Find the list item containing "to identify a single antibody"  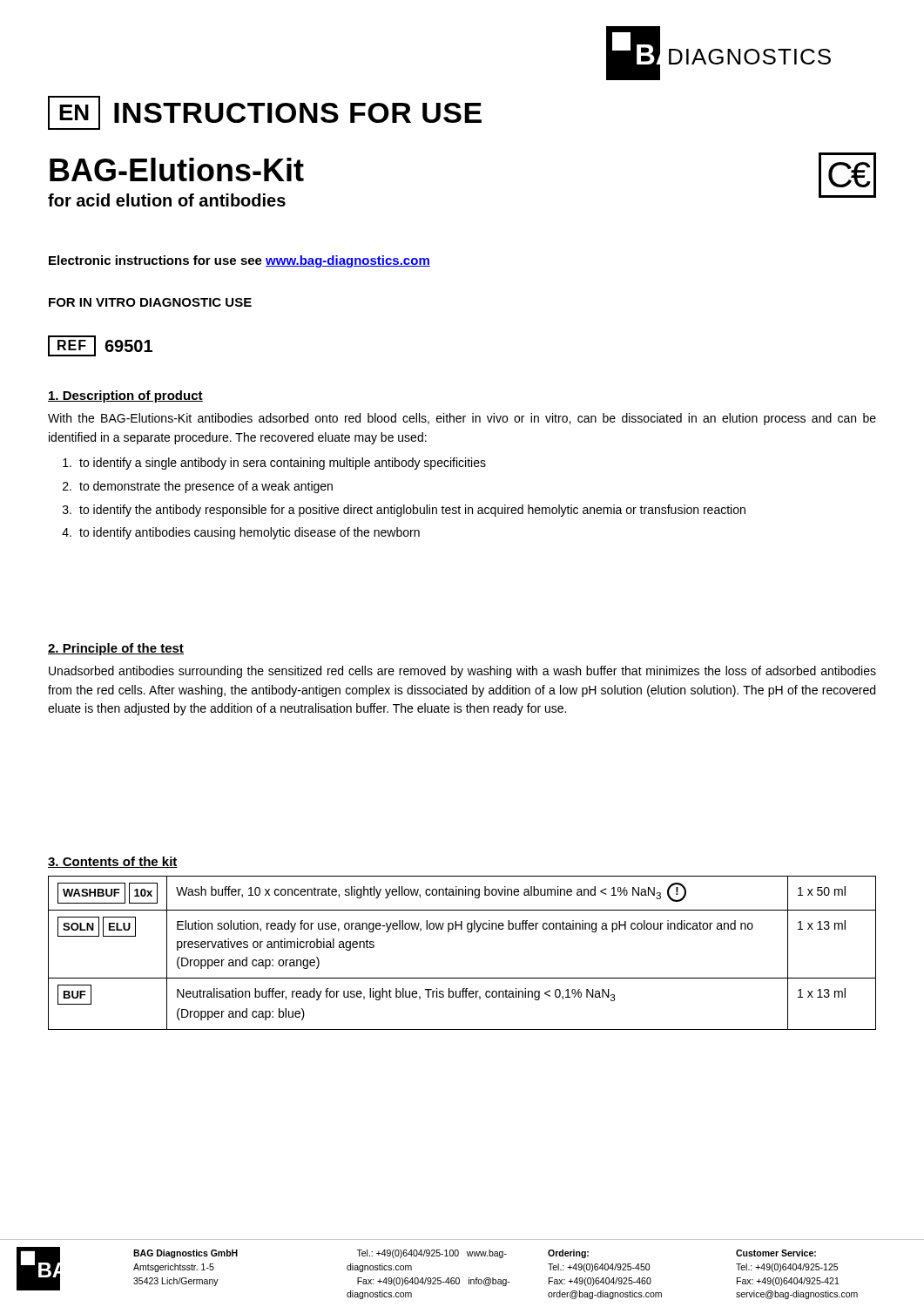point(462,464)
